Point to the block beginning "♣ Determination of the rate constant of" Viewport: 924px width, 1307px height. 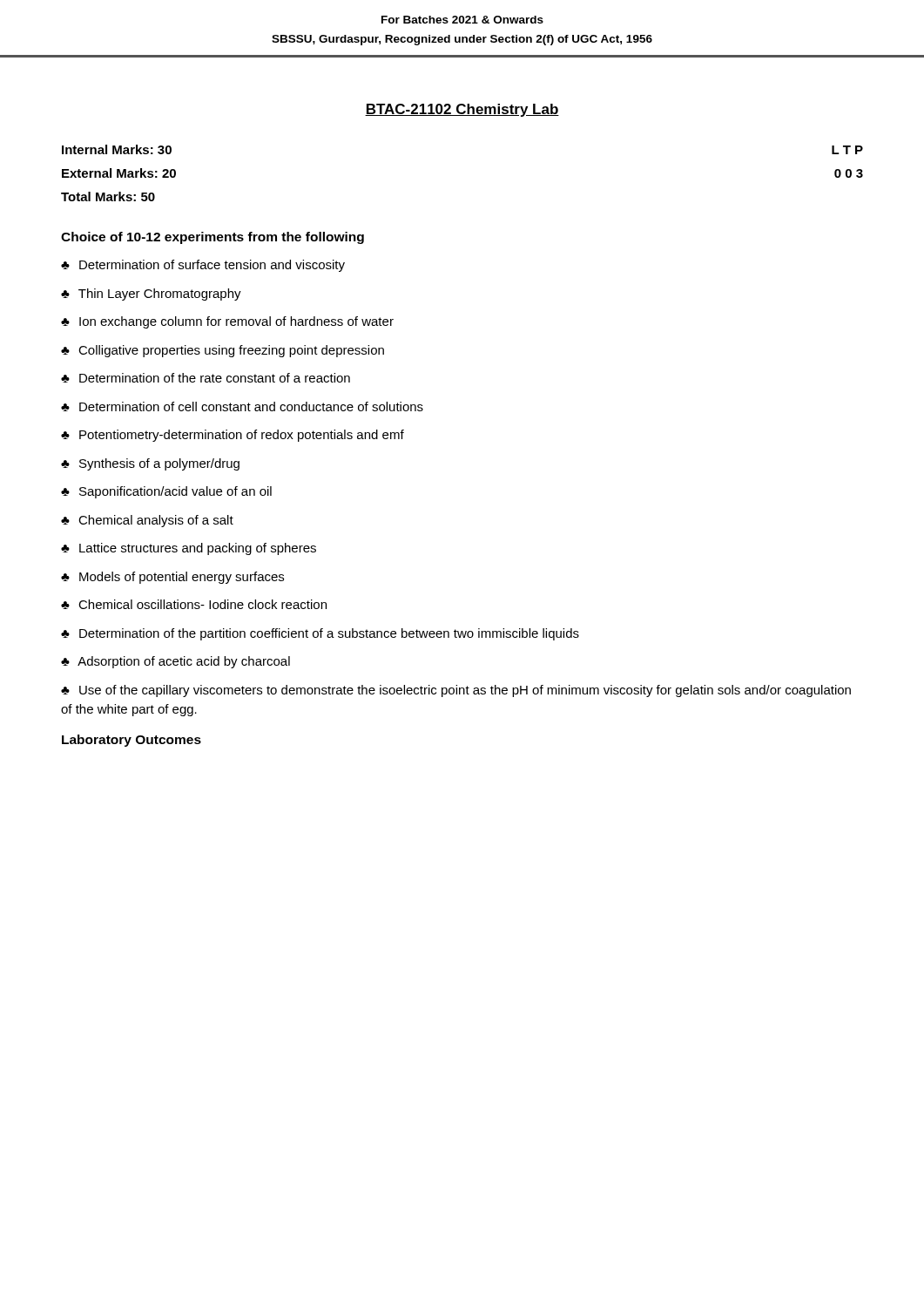click(x=206, y=378)
